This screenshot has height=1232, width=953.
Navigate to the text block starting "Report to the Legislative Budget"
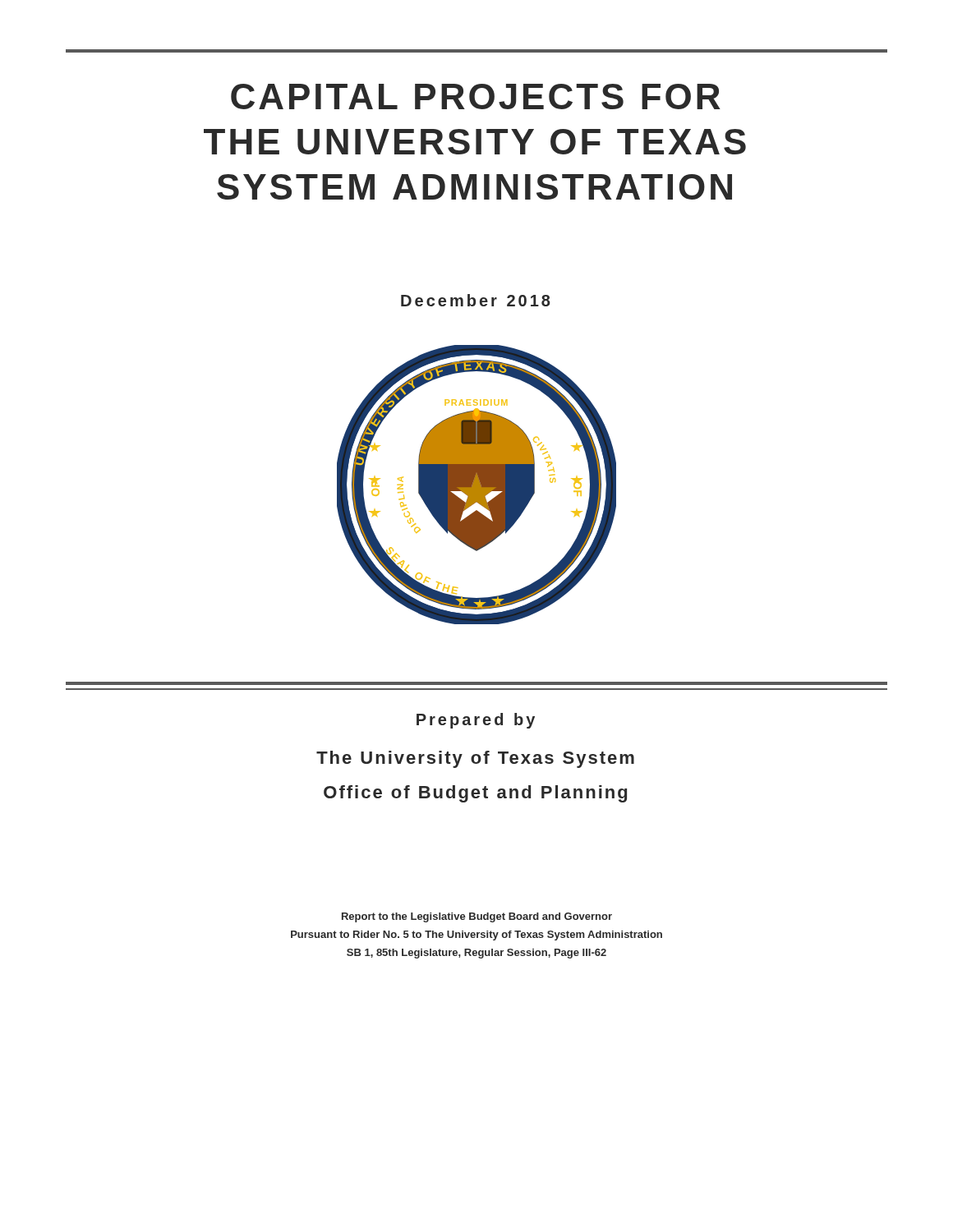point(476,935)
